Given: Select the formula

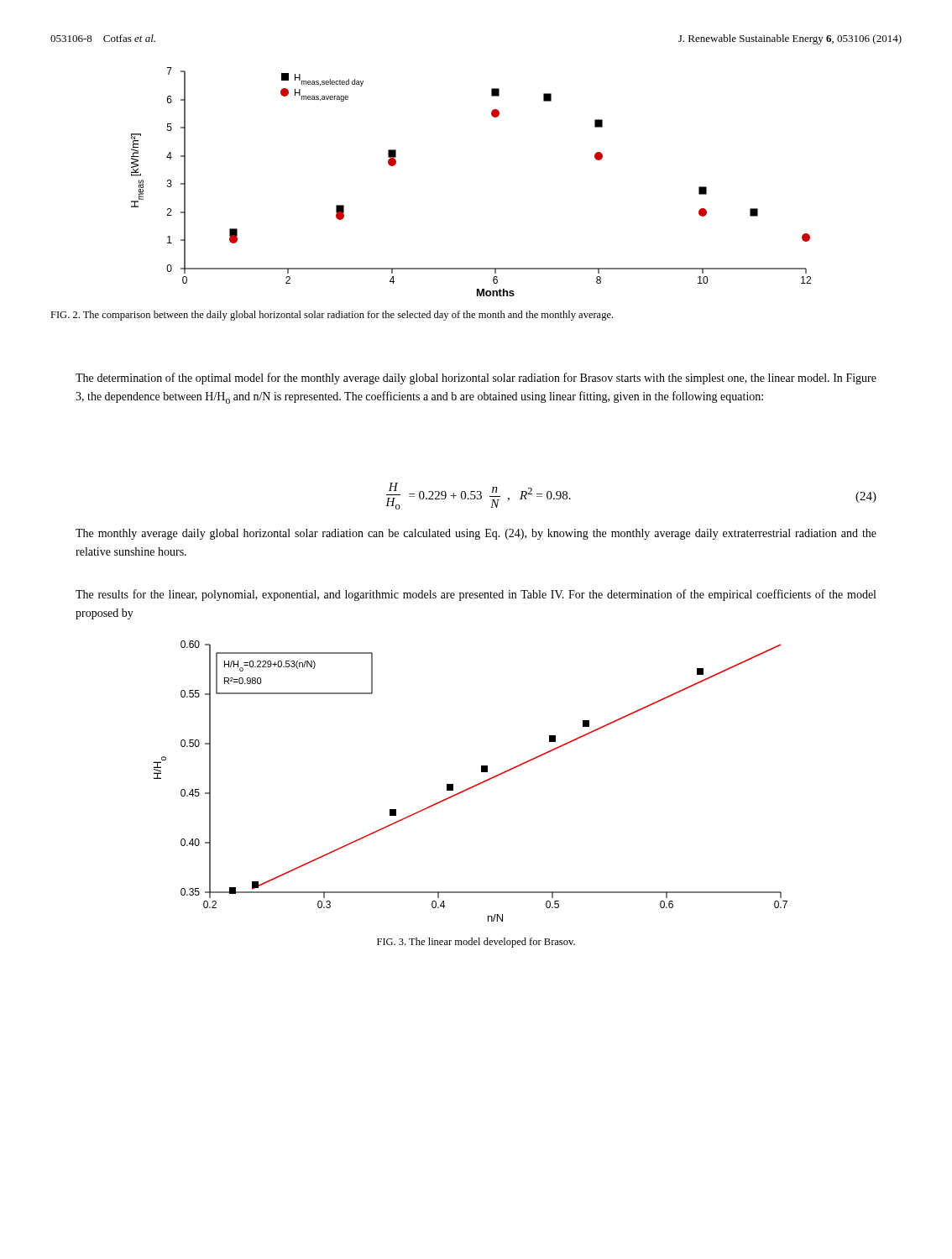Looking at the screenshot, I should [x=629, y=496].
